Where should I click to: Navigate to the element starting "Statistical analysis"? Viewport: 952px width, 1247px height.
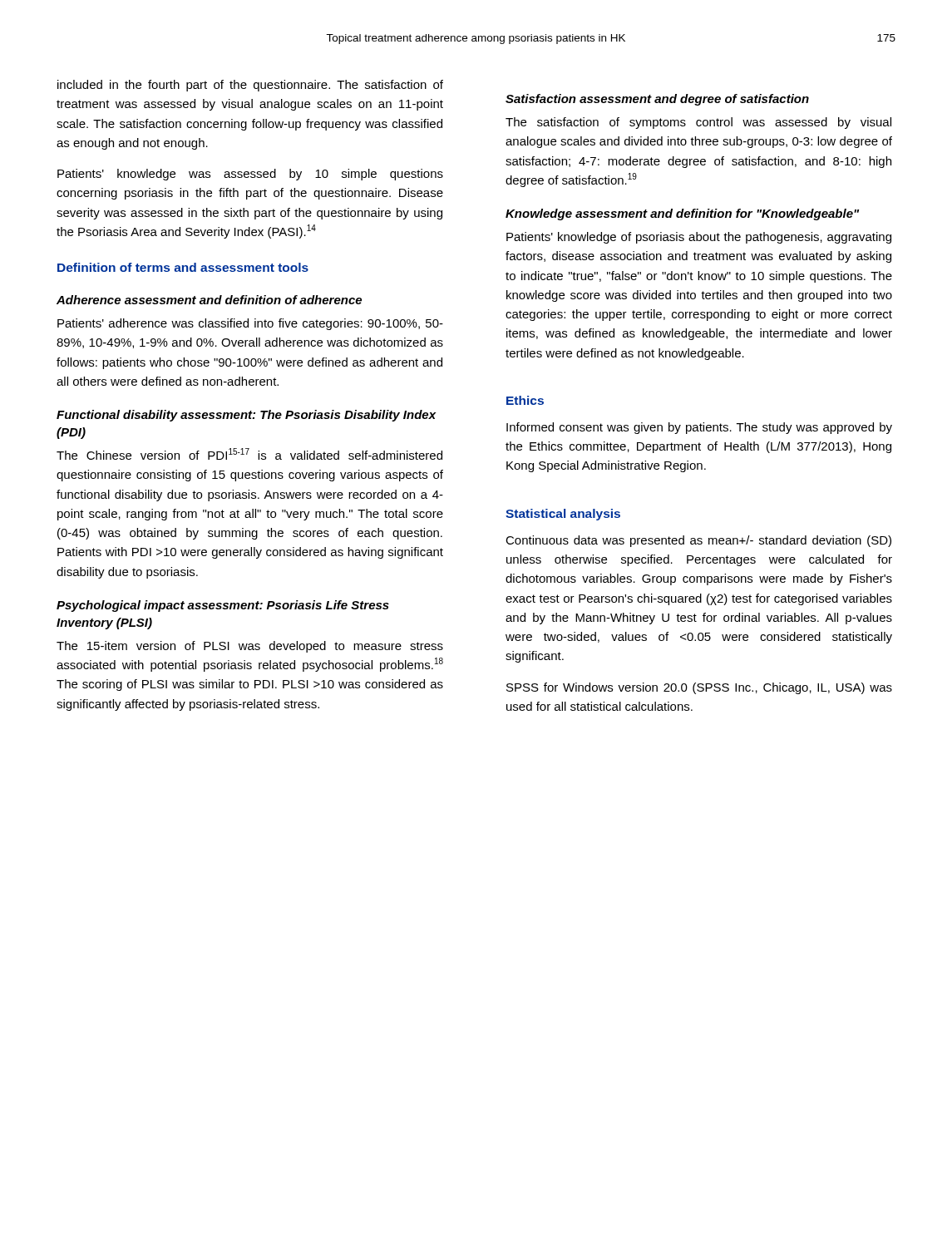click(x=563, y=513)
